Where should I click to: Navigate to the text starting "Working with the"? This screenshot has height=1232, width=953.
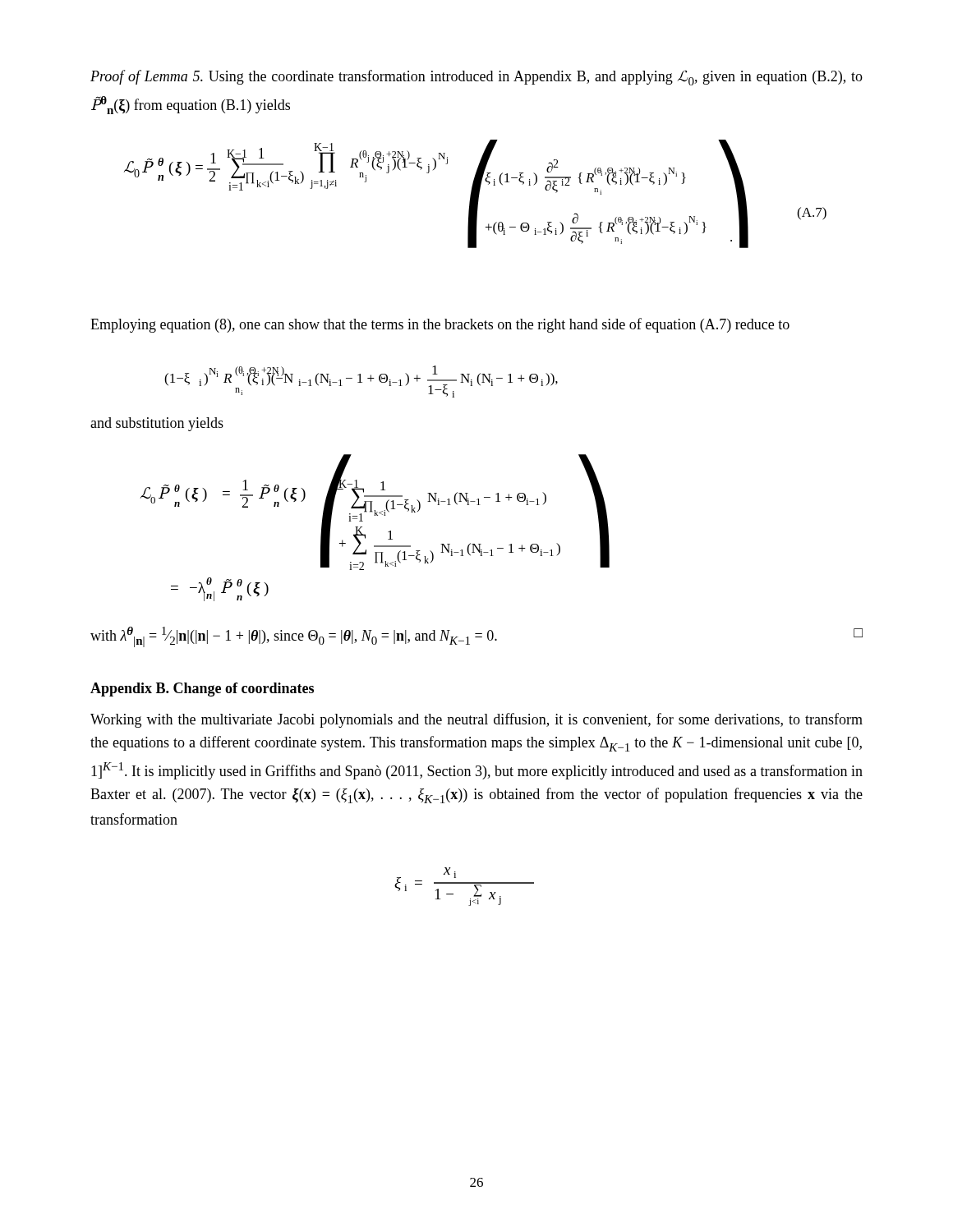(x=476, y=770)
